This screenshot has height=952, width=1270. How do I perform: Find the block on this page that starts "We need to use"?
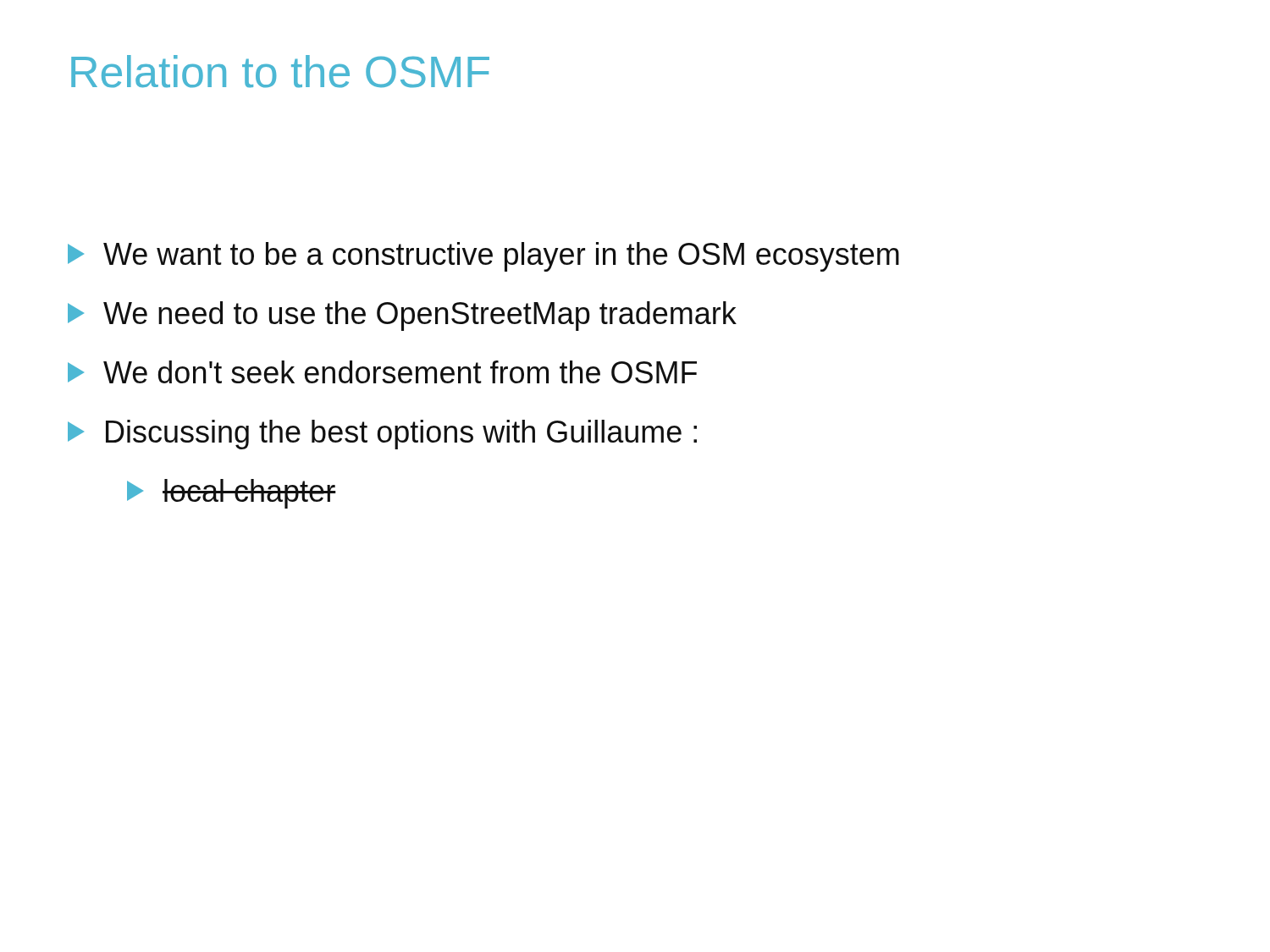pyautogui.click(x=402, y=314)
